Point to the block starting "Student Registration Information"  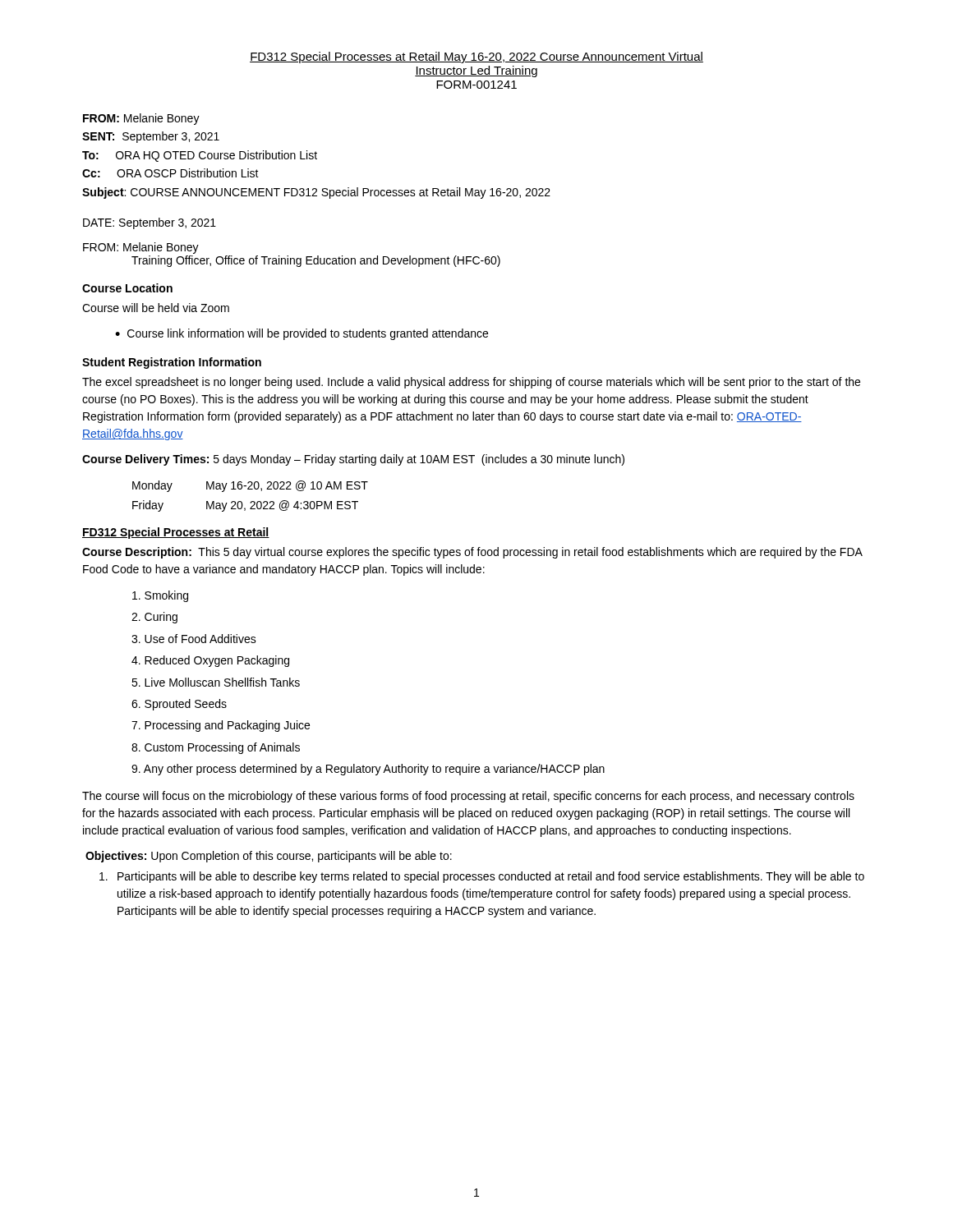pyautogui.click(x=172, y=363)
